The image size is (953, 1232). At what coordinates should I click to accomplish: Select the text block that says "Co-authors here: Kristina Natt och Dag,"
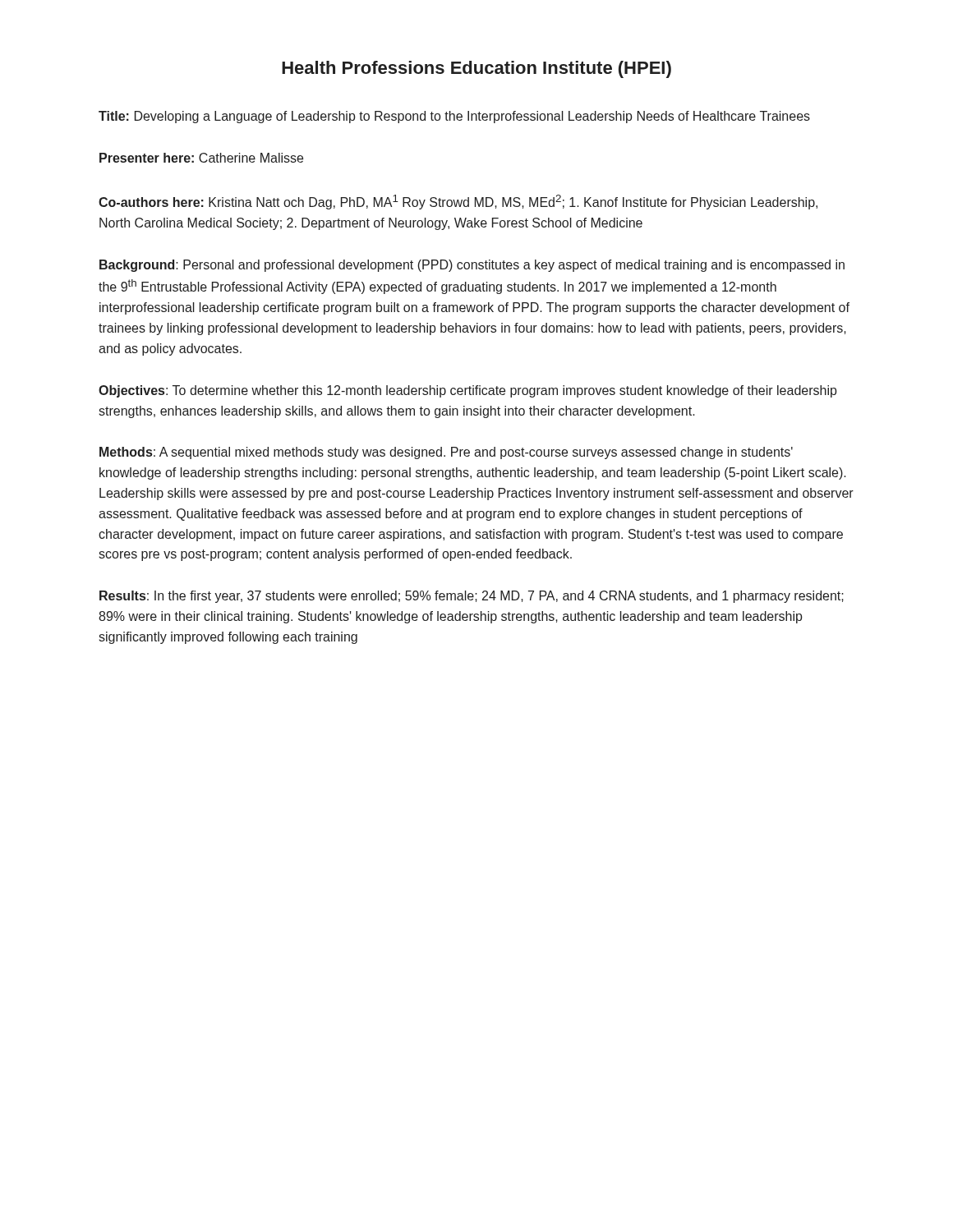[459, 211]
